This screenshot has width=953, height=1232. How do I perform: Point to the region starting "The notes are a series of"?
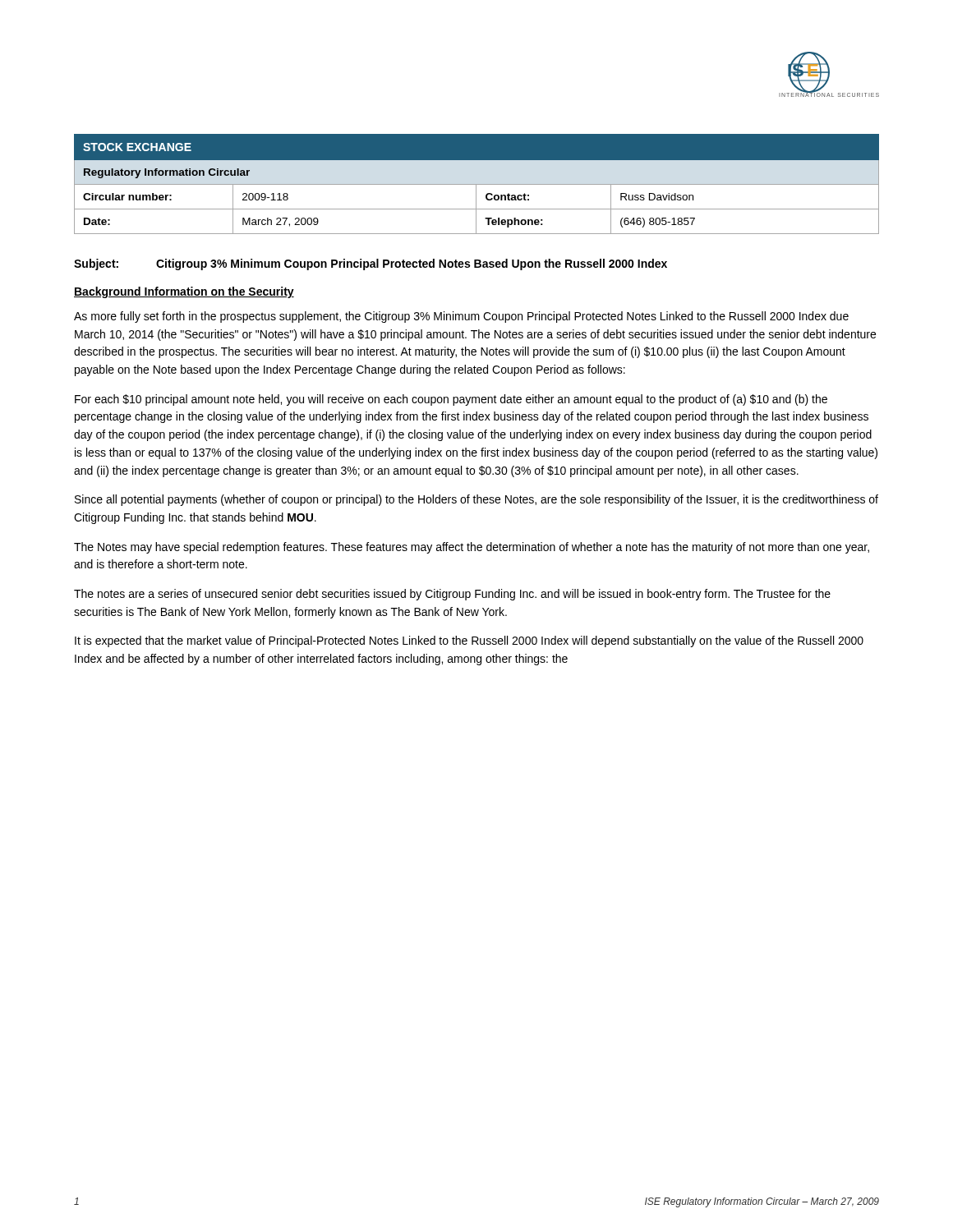coord(452,603)
